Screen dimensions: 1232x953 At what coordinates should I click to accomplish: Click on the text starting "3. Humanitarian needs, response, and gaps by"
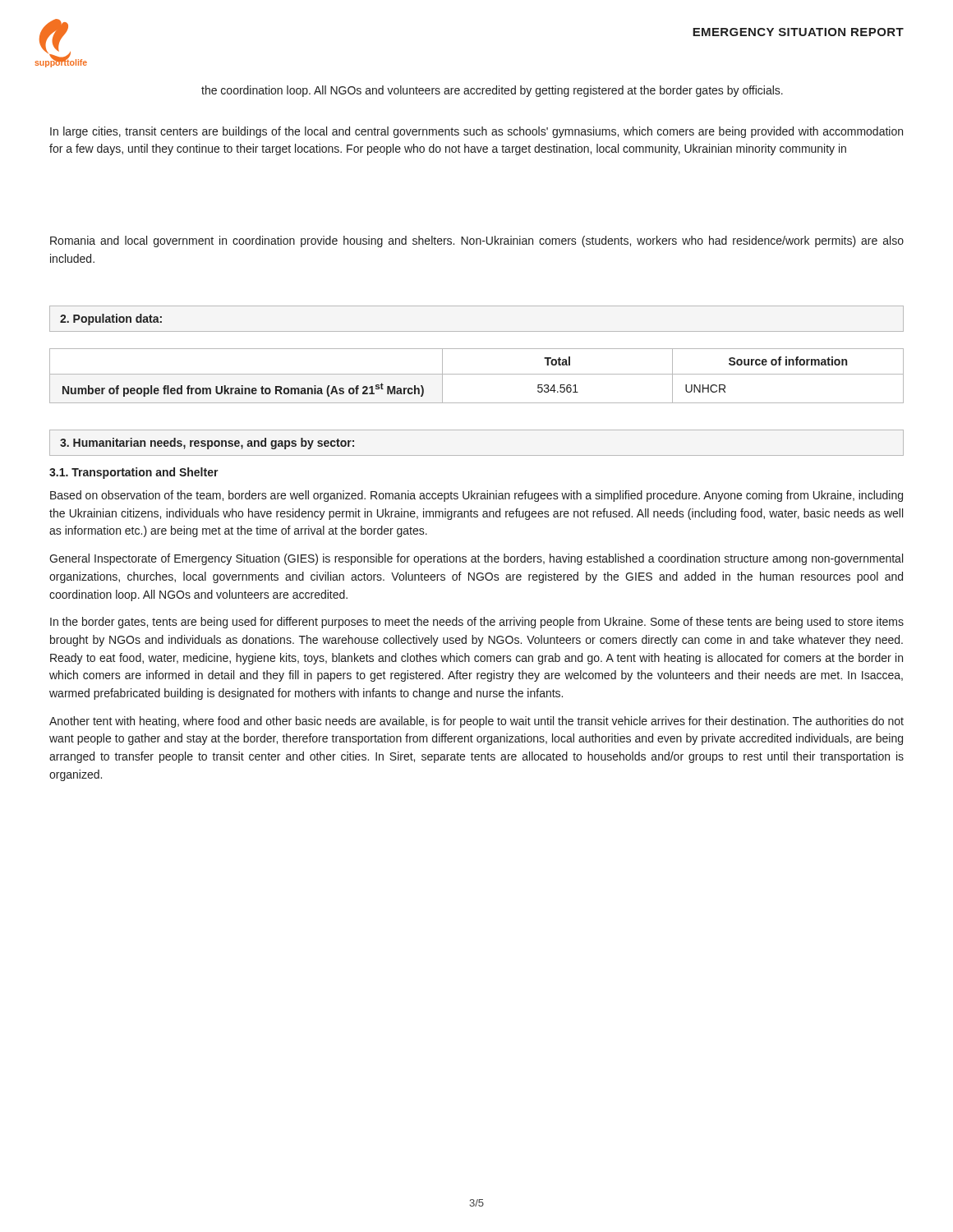coord(208,443)
